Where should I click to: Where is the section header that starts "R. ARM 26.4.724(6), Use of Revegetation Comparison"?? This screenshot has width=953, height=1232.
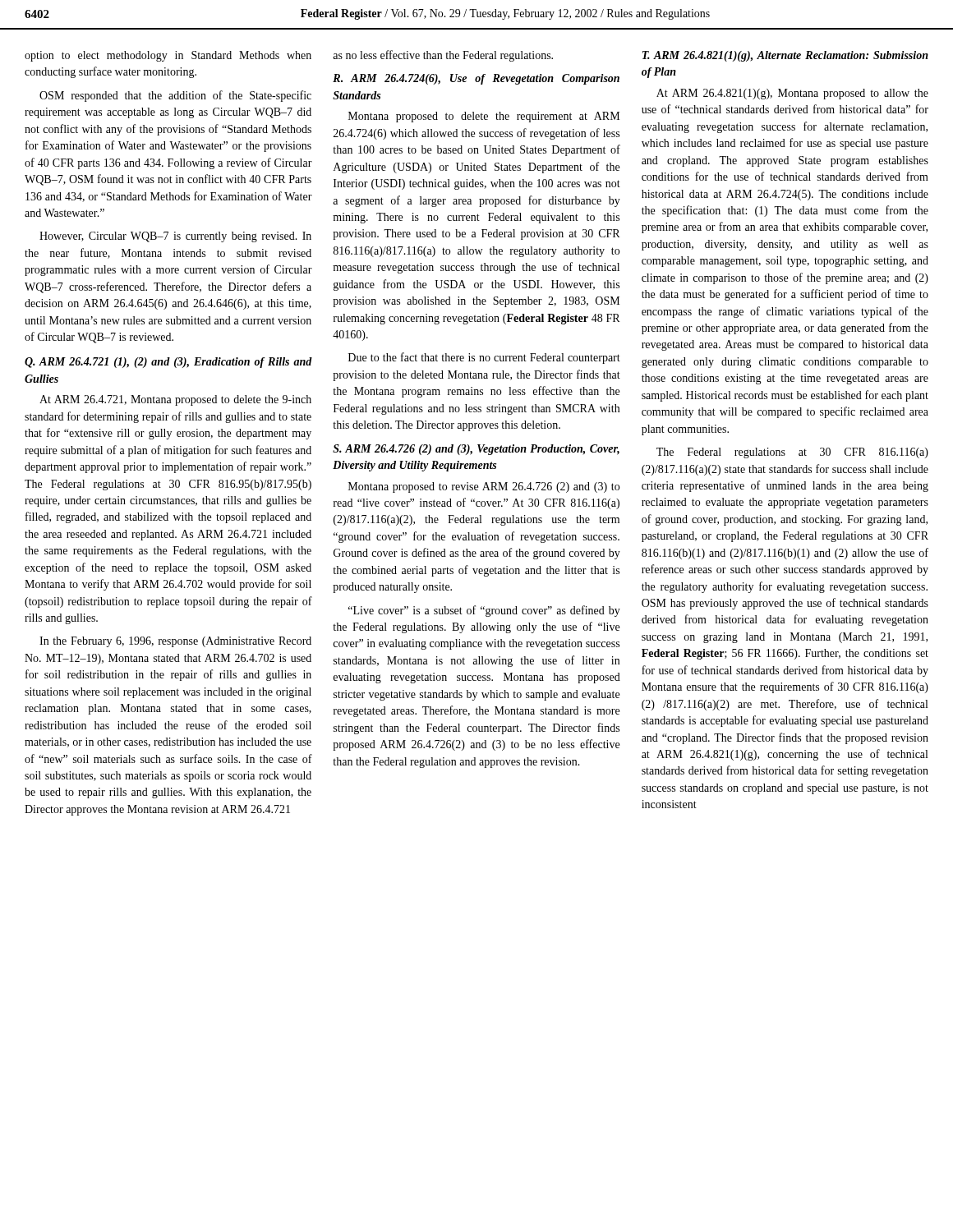(x=476, y=87)
